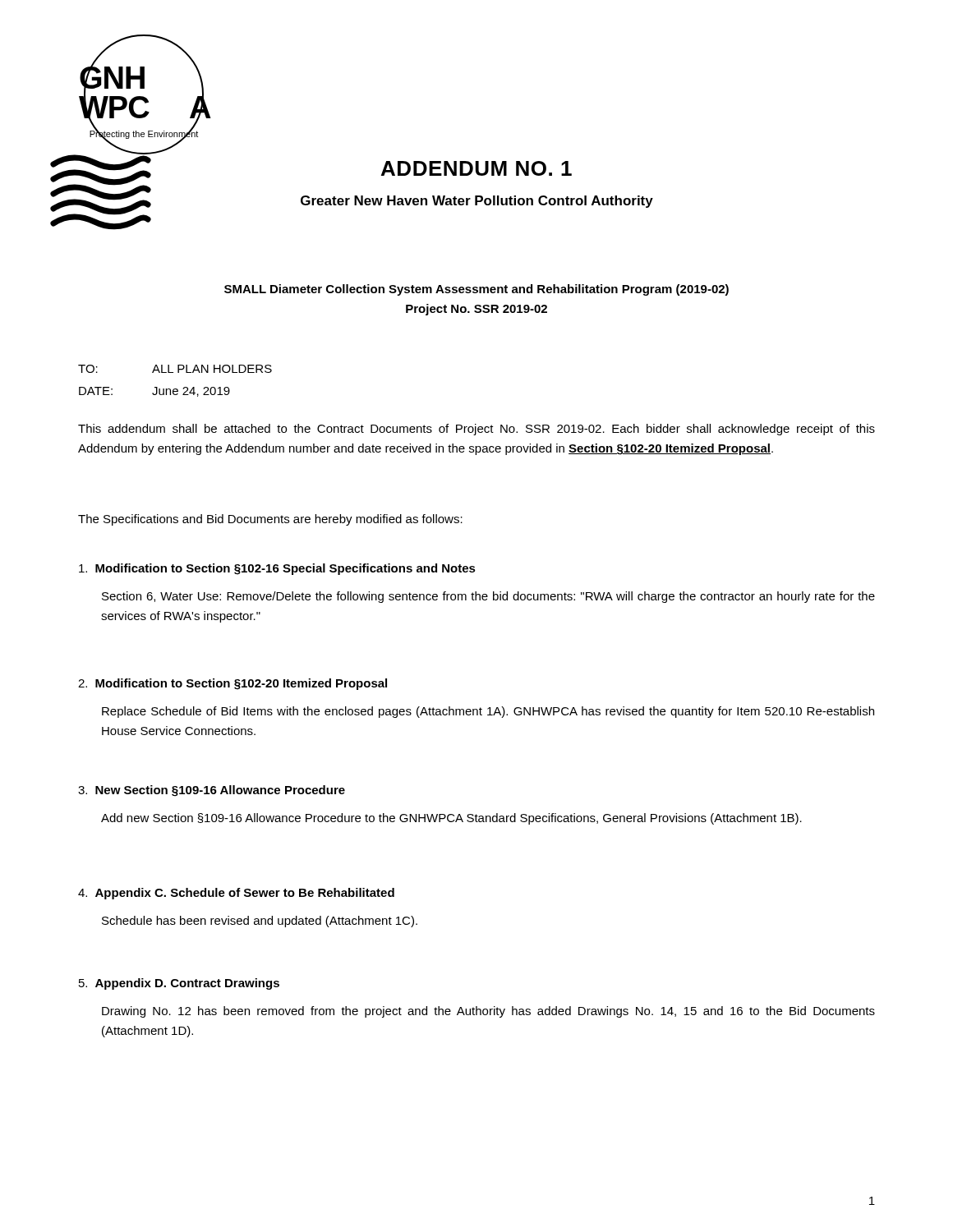This screenshot has width=953, height=1232.
Task: Click on the text block starting "2.Modification to Section §102-20 Itemized Proposal"
Action: pos(476,707)
